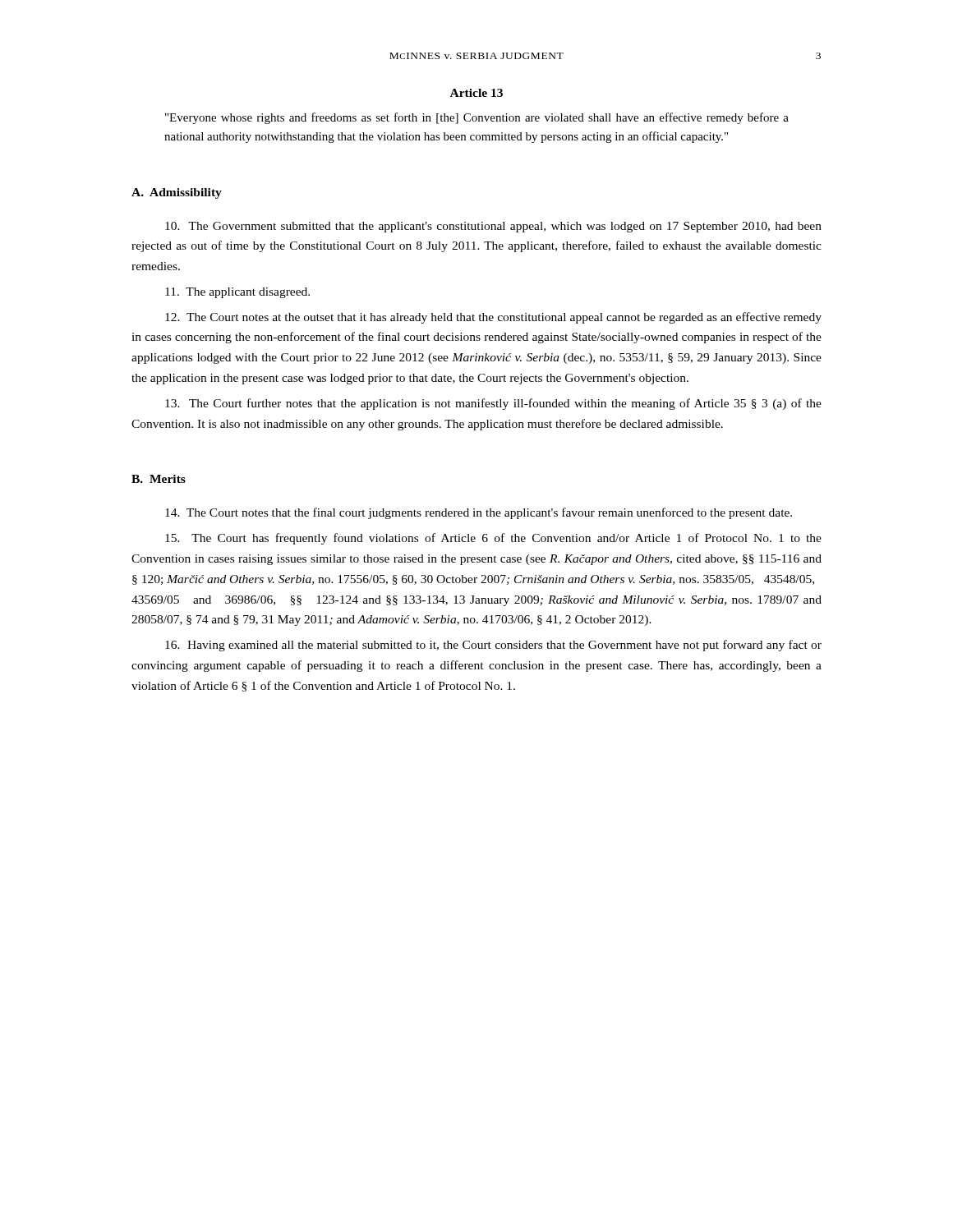Select the text block that reads "The Government submitted that the"

point(476,245)
